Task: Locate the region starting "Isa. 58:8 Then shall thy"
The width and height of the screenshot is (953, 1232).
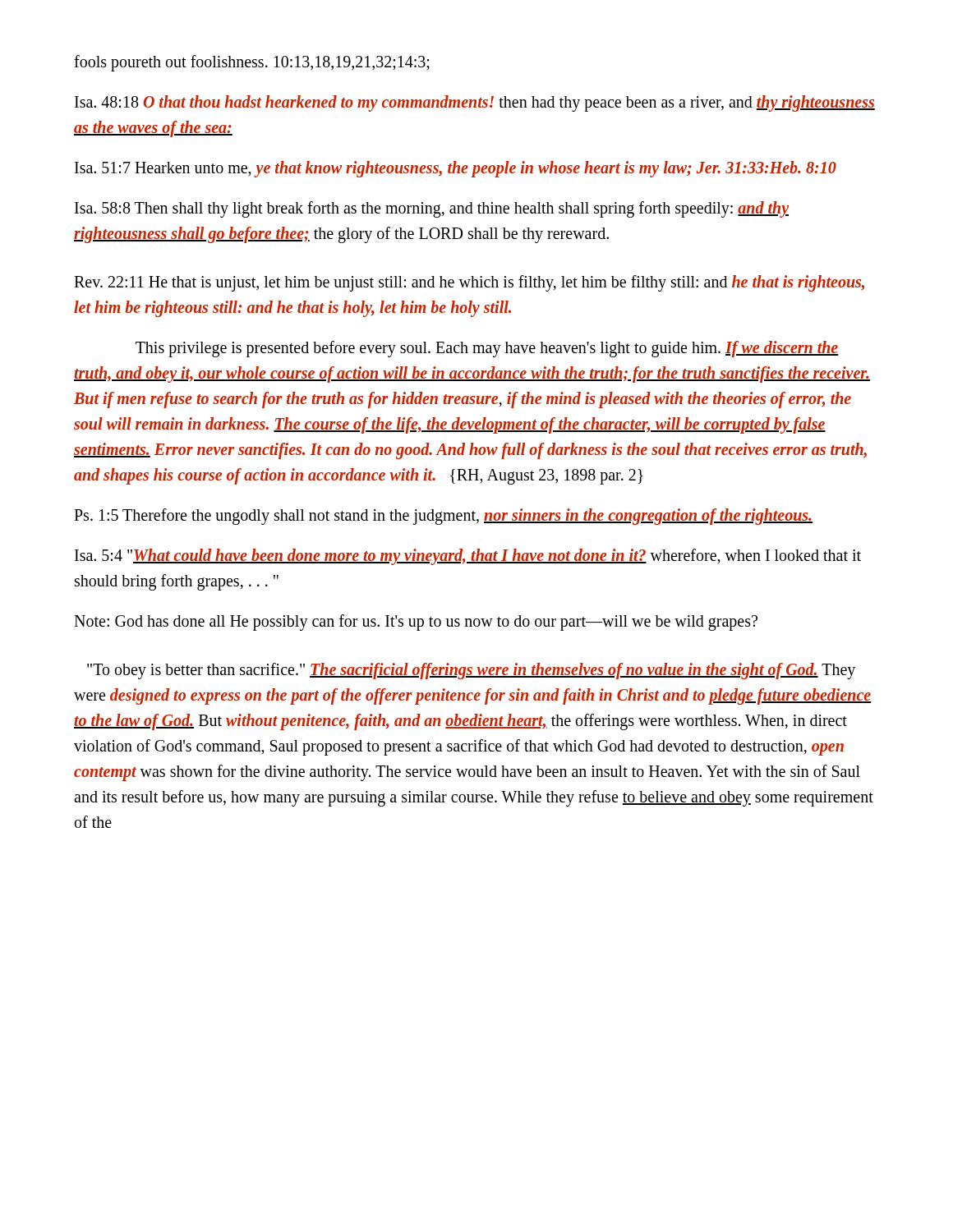Action: point(431,221)
